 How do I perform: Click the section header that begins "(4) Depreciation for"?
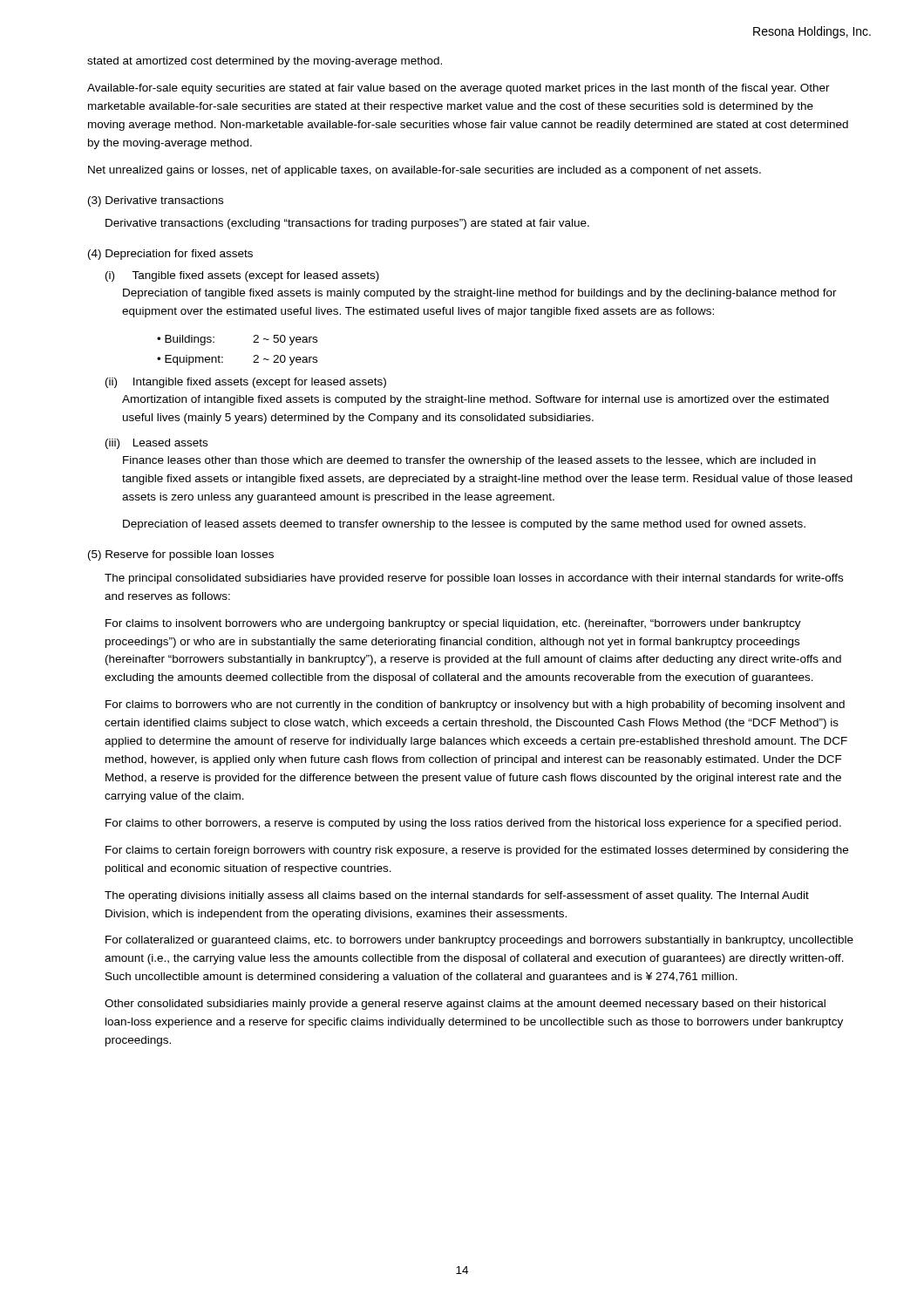tap(170, 254)
